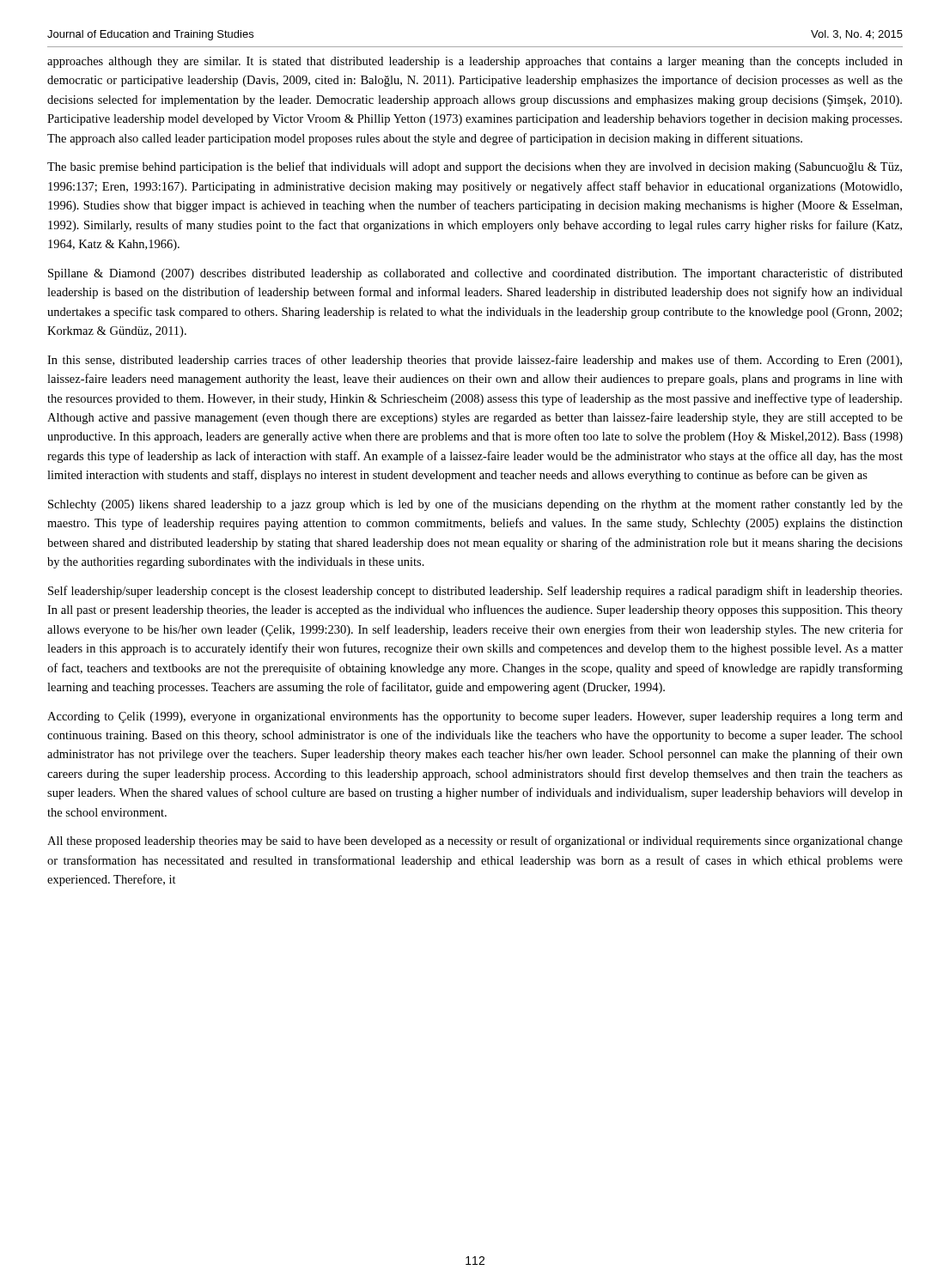The width and height of the screenshot is (950, 1288).
Task: Find the text block starting "In this sense,"
Action: click(x=475, y=417)
